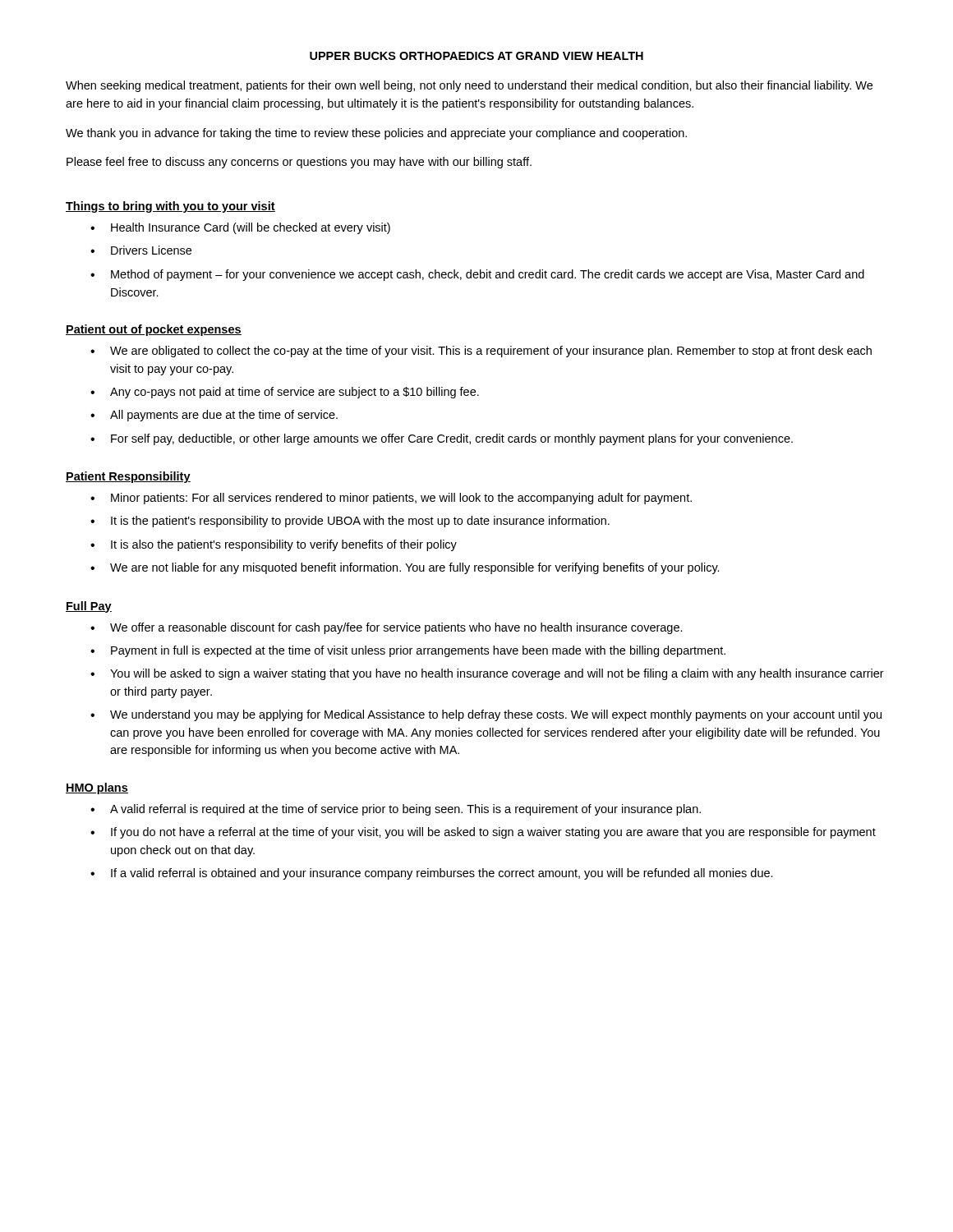
Task: Find the block on this page that starts "•For self pay, deductible, or other large amounts"
Action: (x=442, y=439)
